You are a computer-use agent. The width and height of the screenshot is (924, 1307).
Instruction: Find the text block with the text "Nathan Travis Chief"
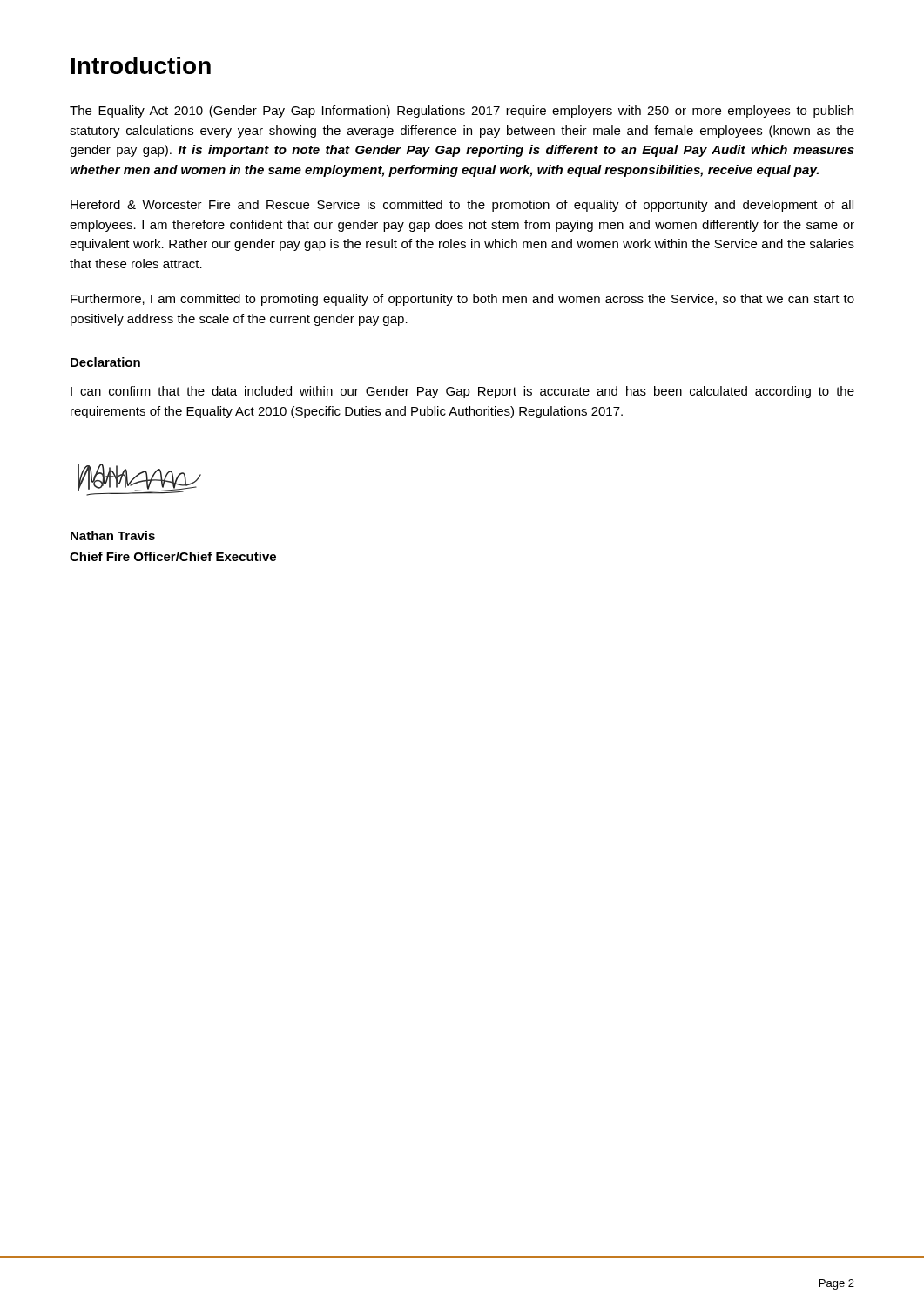173,546
